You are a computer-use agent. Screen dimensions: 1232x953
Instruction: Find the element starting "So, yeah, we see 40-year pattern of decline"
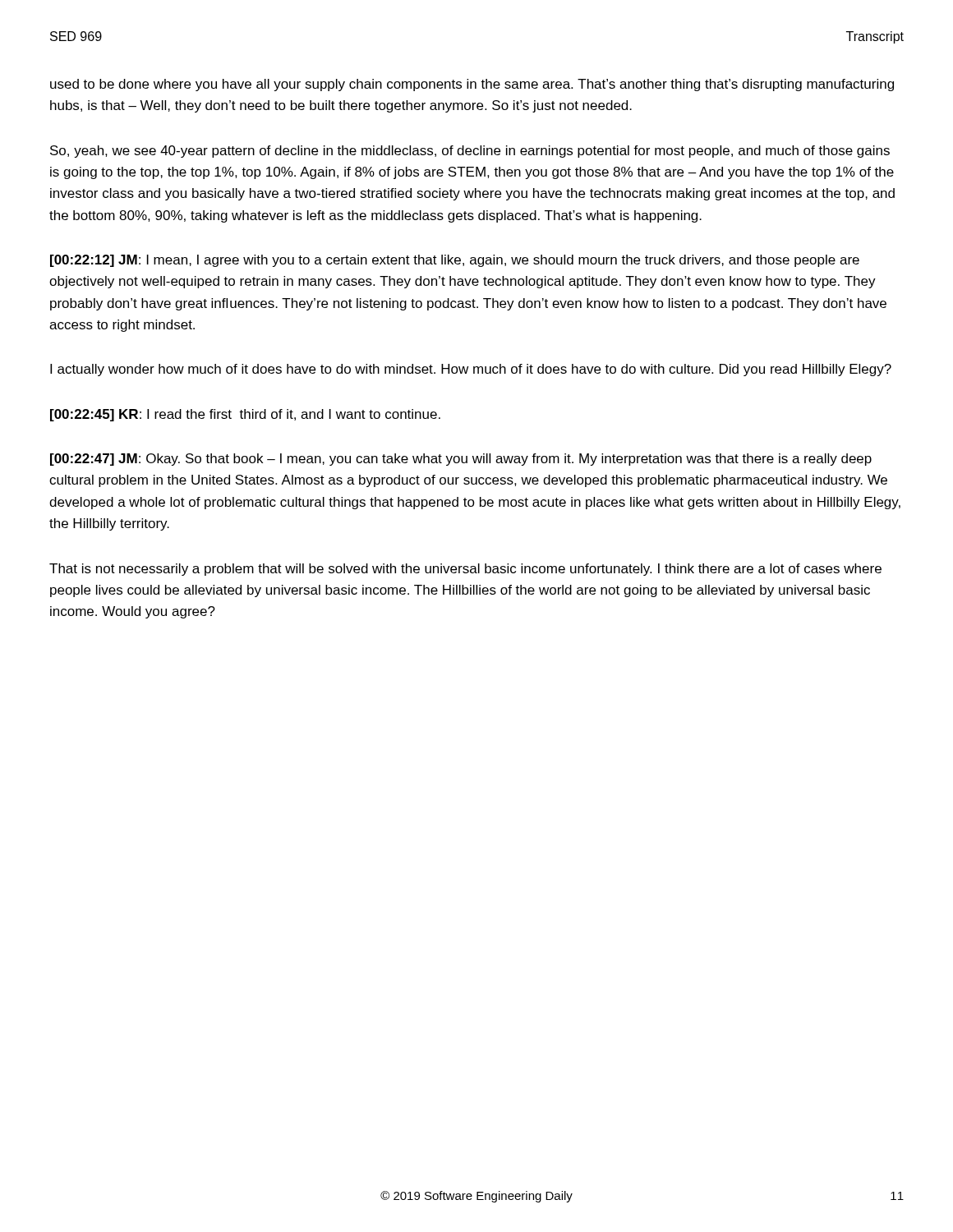[472, 183]
